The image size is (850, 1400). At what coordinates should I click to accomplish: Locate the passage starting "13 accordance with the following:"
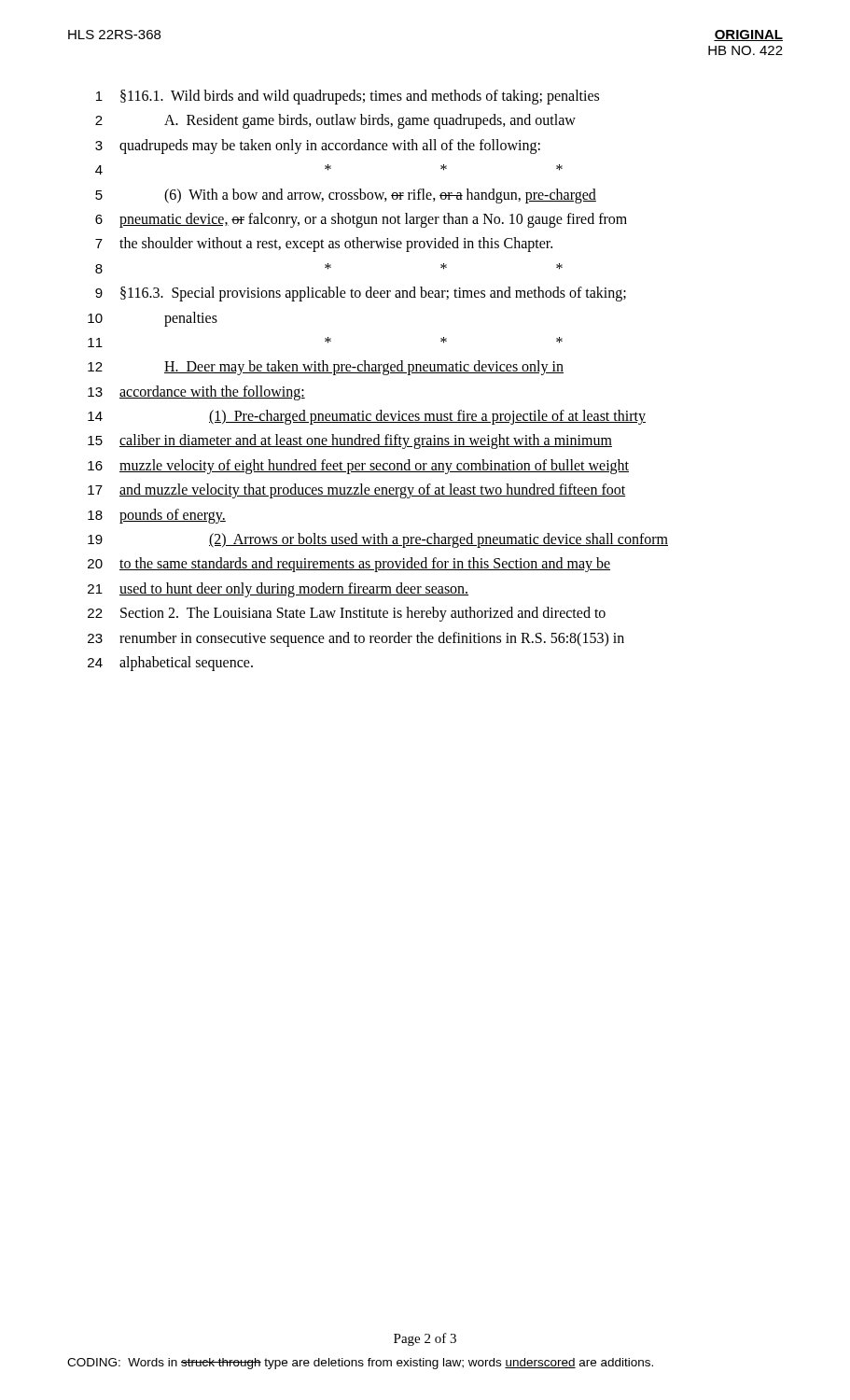point(196,393)
